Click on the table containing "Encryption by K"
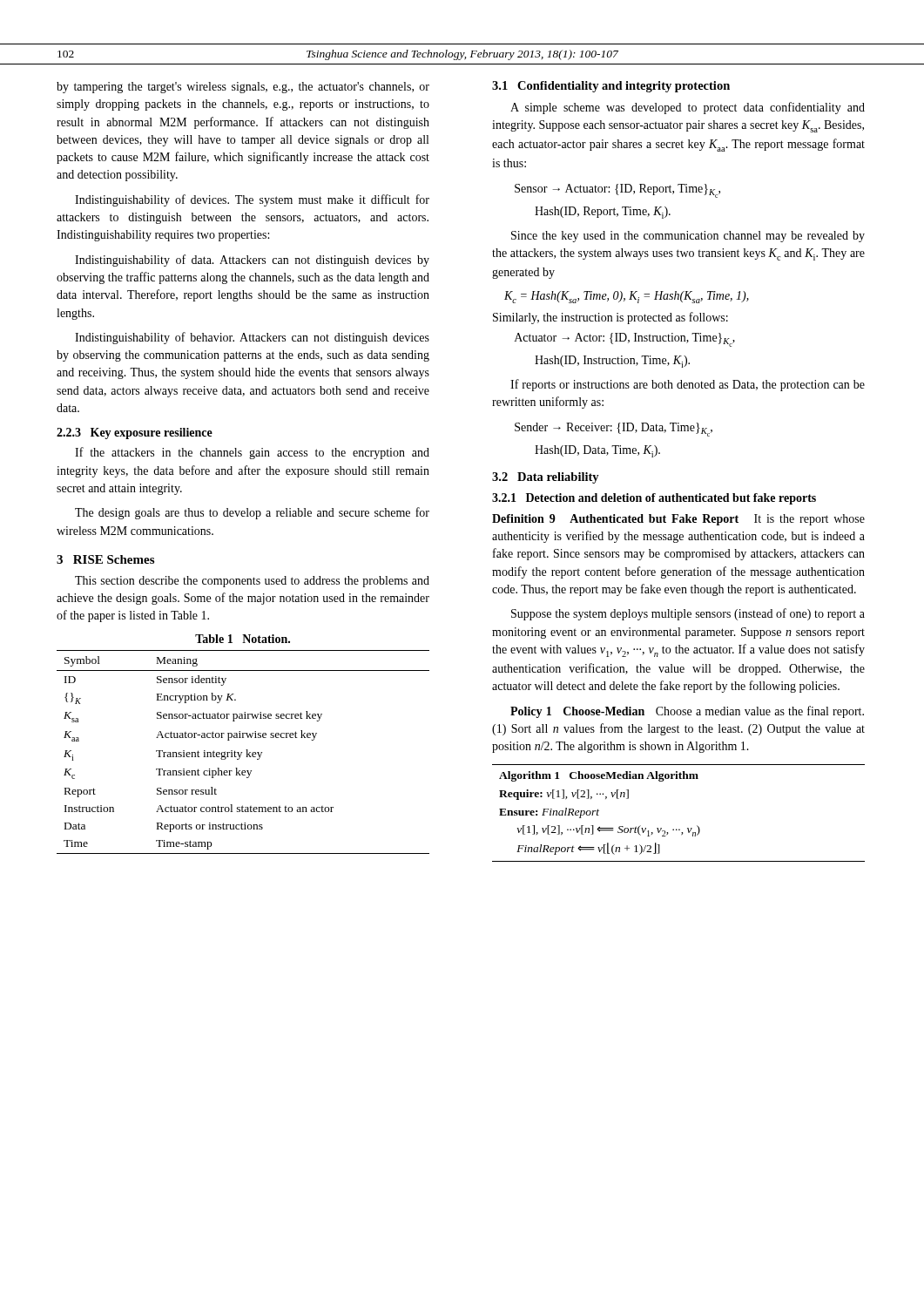The width and height of the screenshot is (924, 1307). click(x=243, y=743)
